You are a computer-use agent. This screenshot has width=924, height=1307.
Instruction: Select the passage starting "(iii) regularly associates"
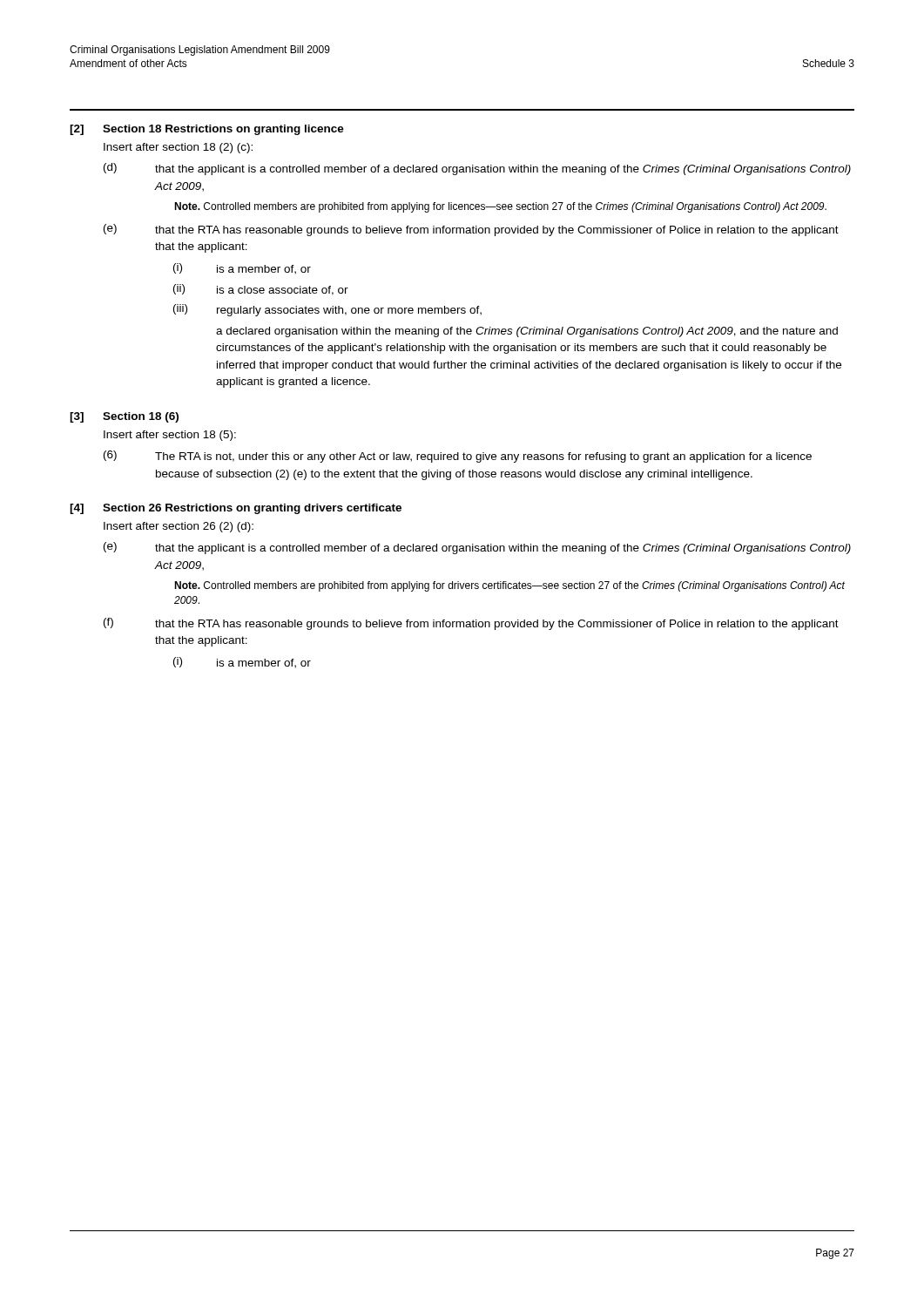[x=327, y=310]
